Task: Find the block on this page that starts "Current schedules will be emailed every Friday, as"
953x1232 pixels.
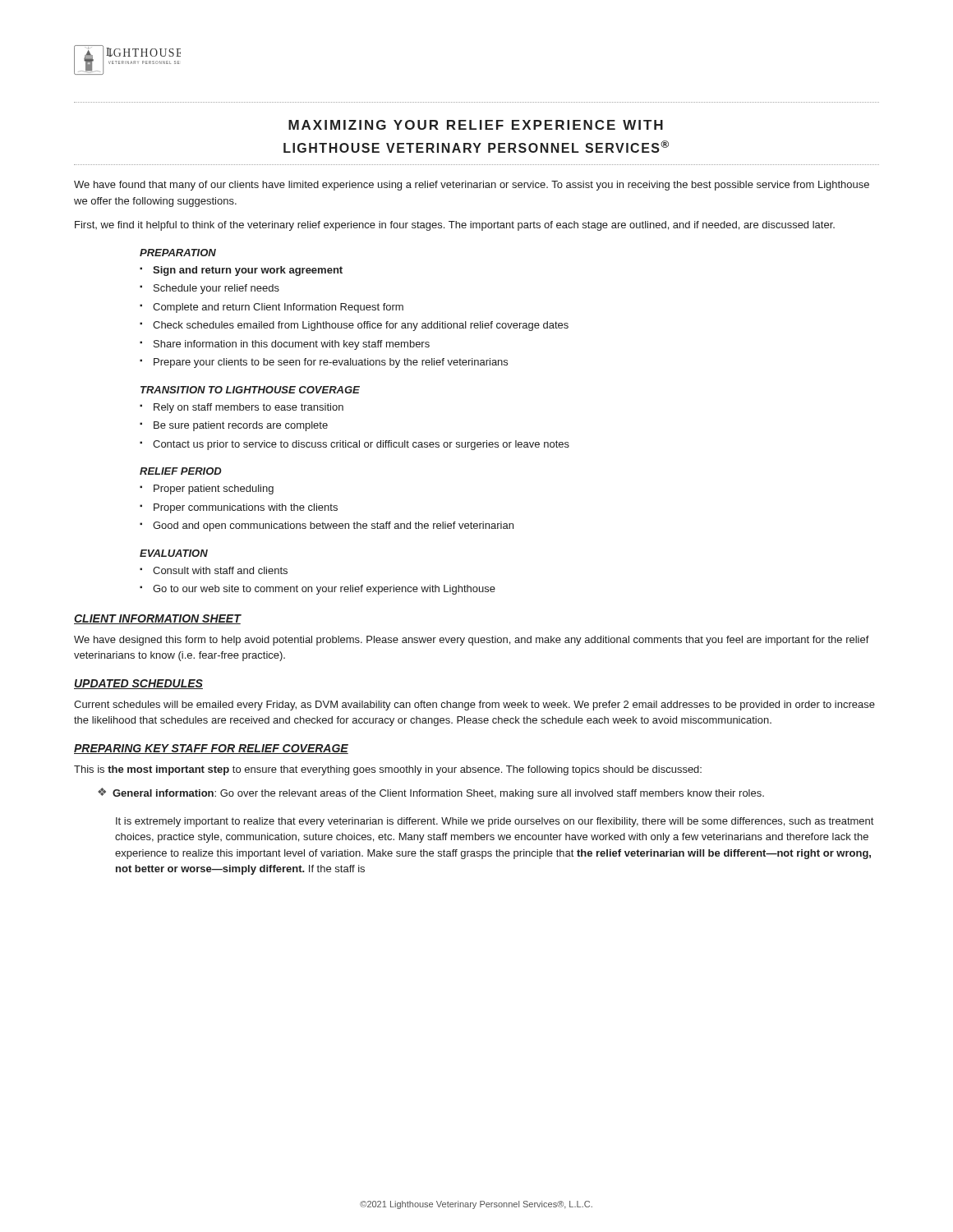Action: pos(474,712)
